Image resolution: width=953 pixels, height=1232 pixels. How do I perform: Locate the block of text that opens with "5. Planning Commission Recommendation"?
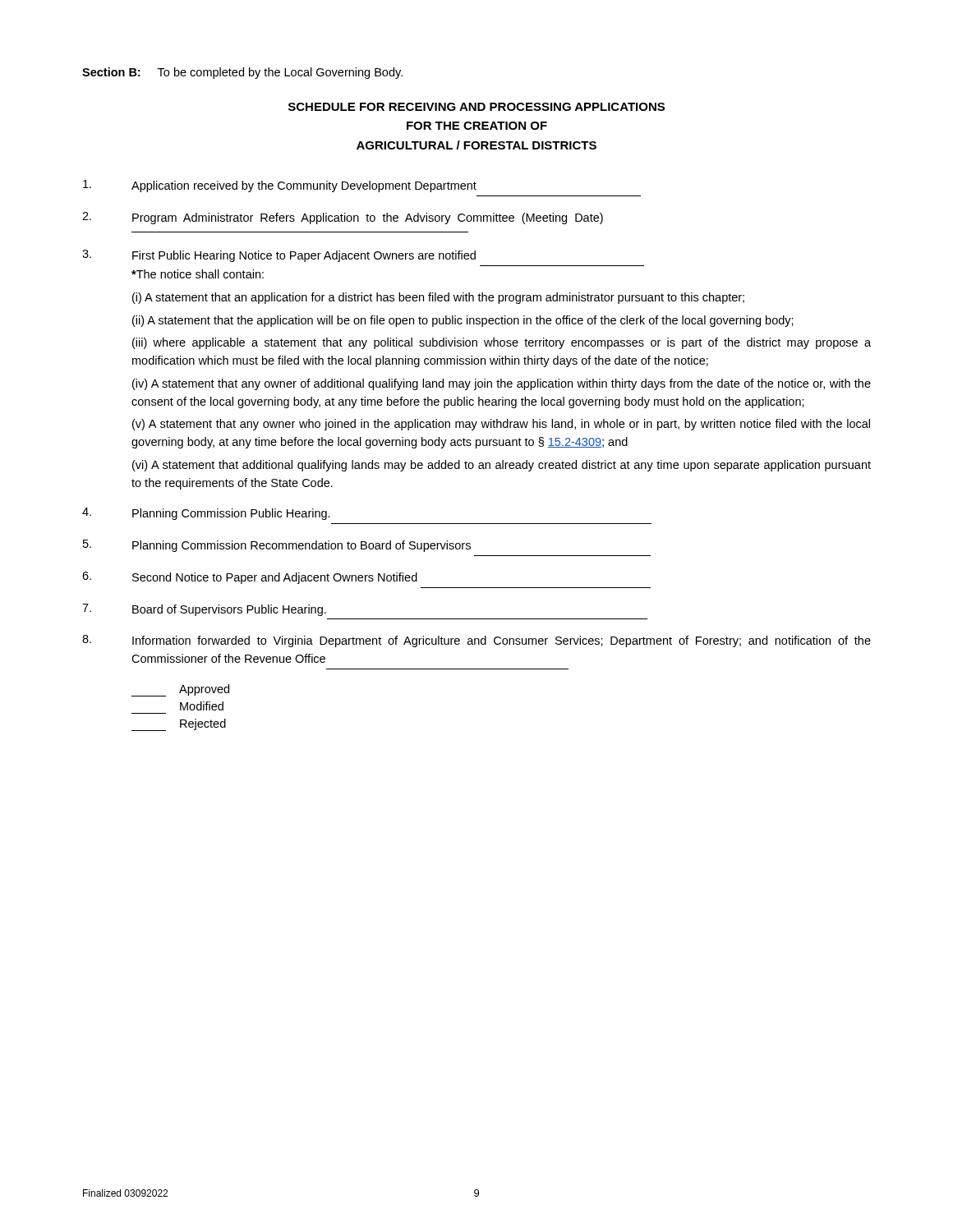coord(476,547)
